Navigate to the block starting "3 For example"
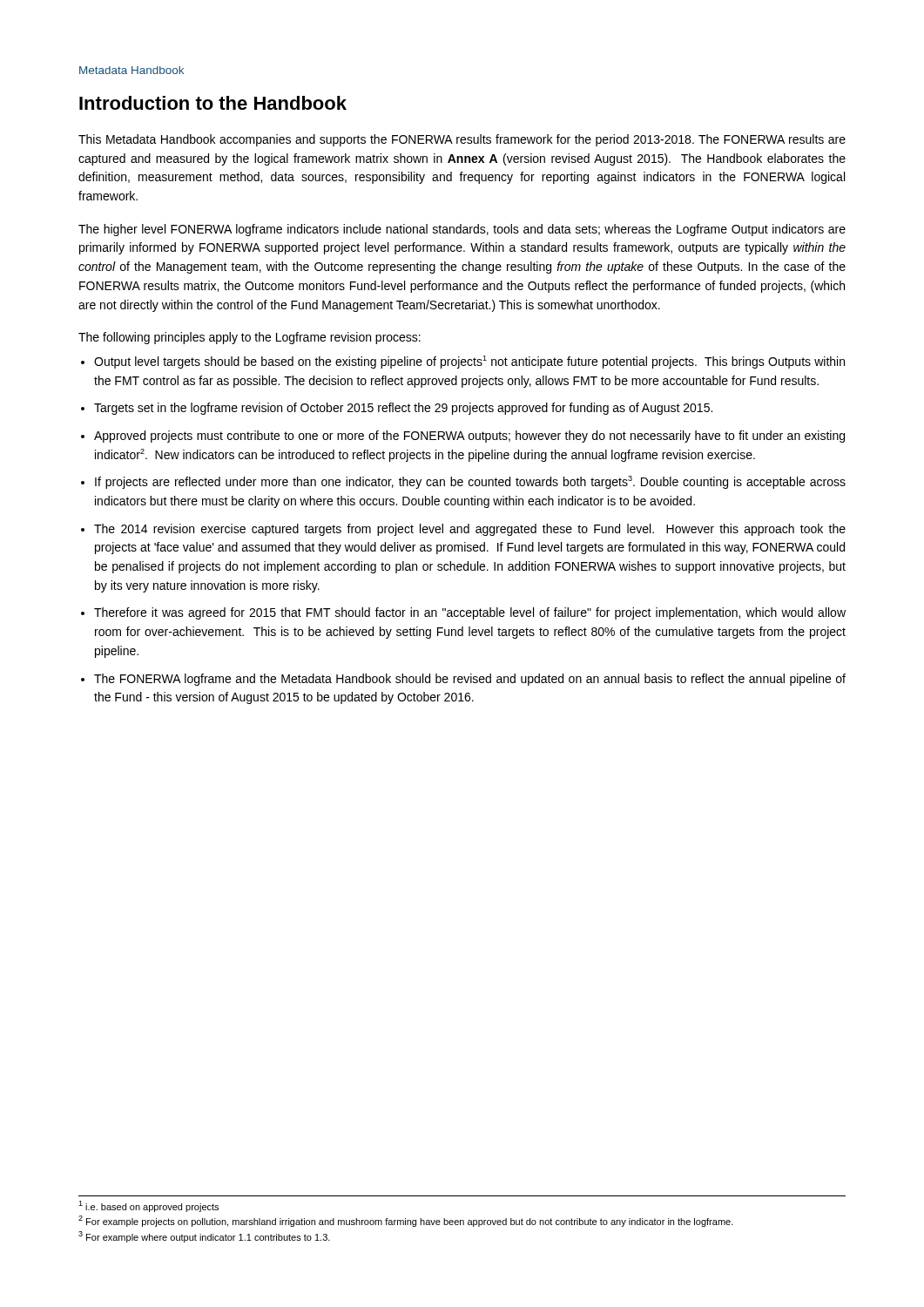This screenshot has width=924, height=1307. pos(204,1236)
